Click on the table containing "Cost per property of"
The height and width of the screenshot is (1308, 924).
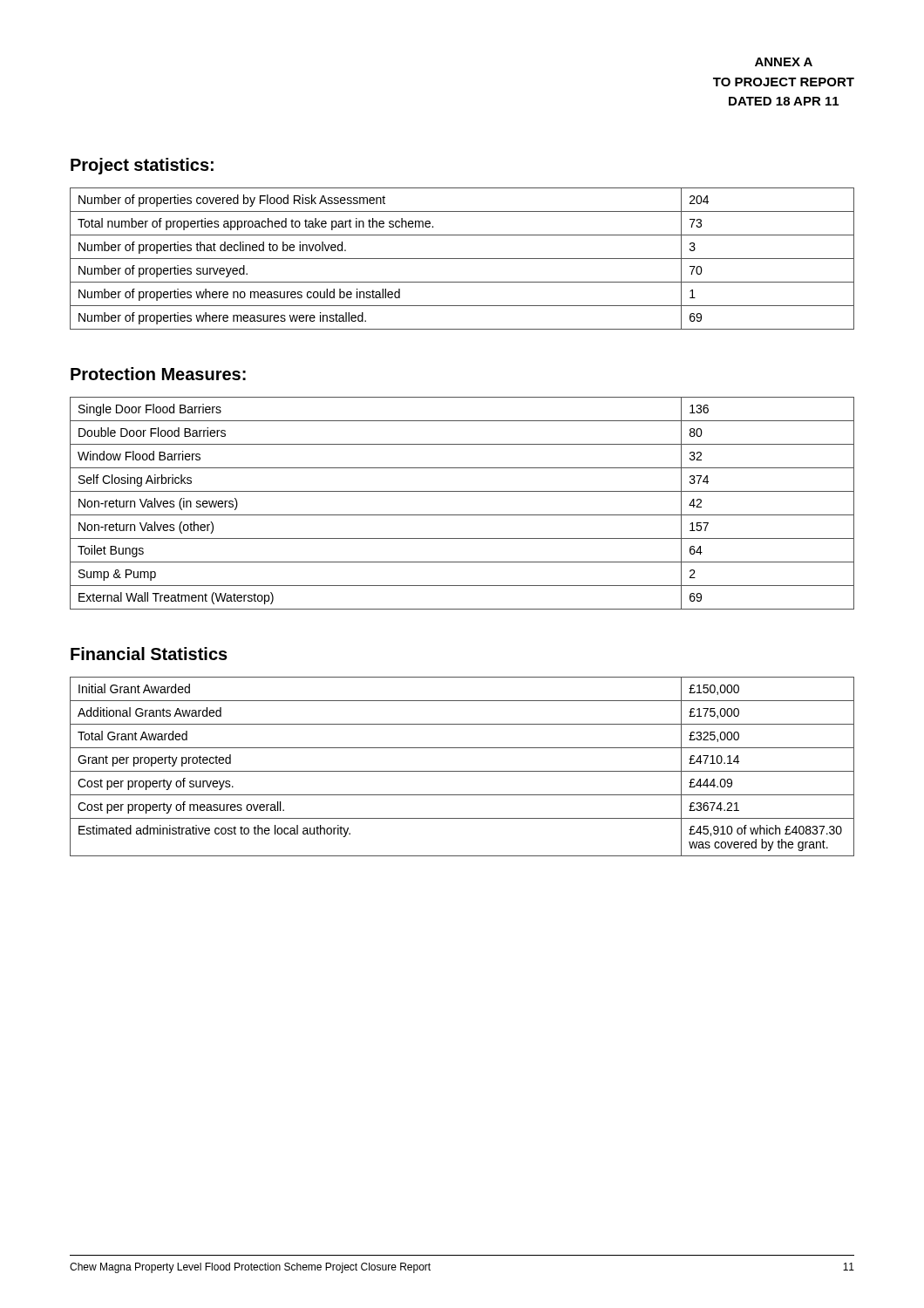[462, 766]
